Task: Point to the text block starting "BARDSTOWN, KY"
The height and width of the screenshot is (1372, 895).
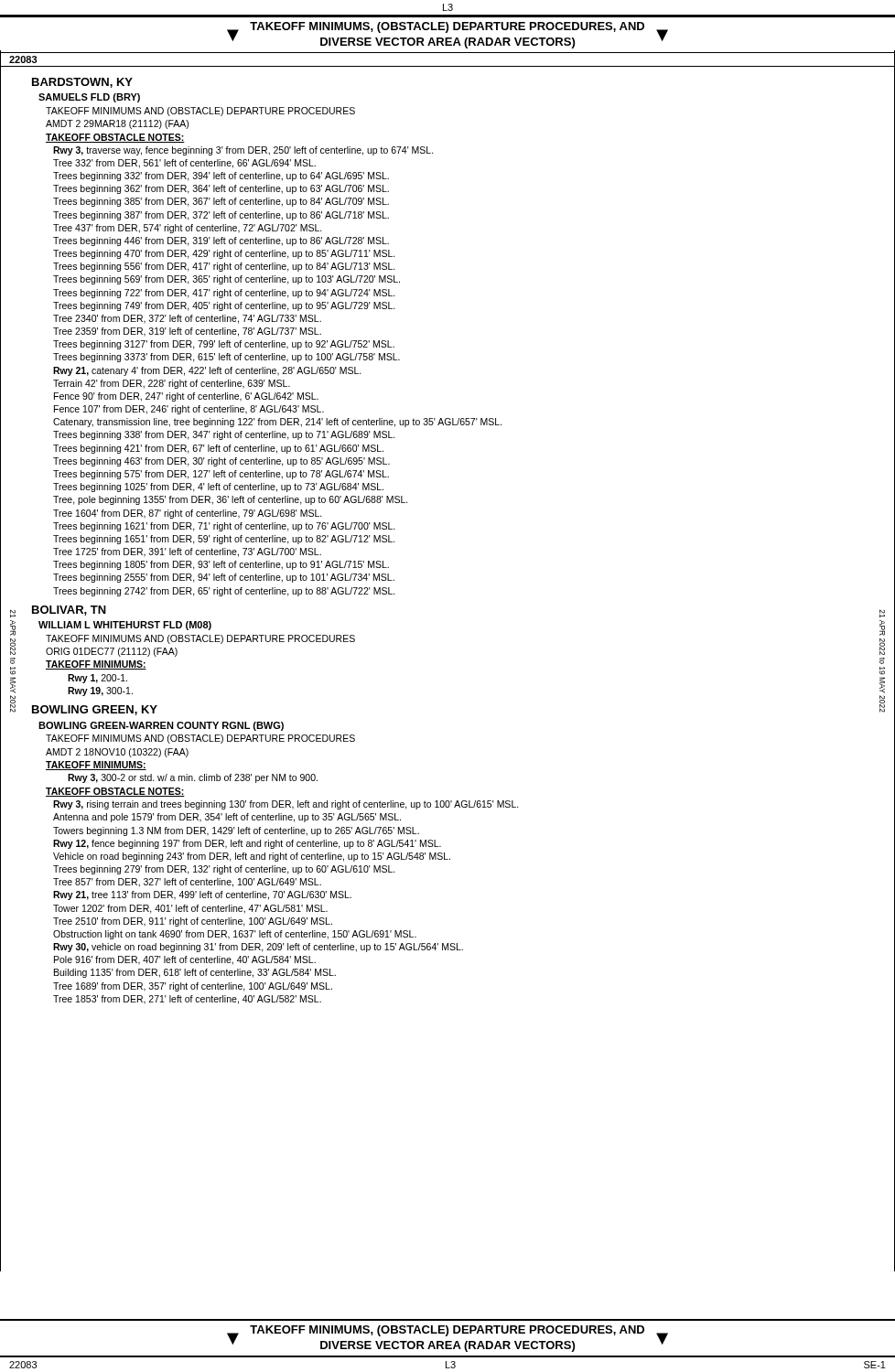Action: click(x=82, y=82)
